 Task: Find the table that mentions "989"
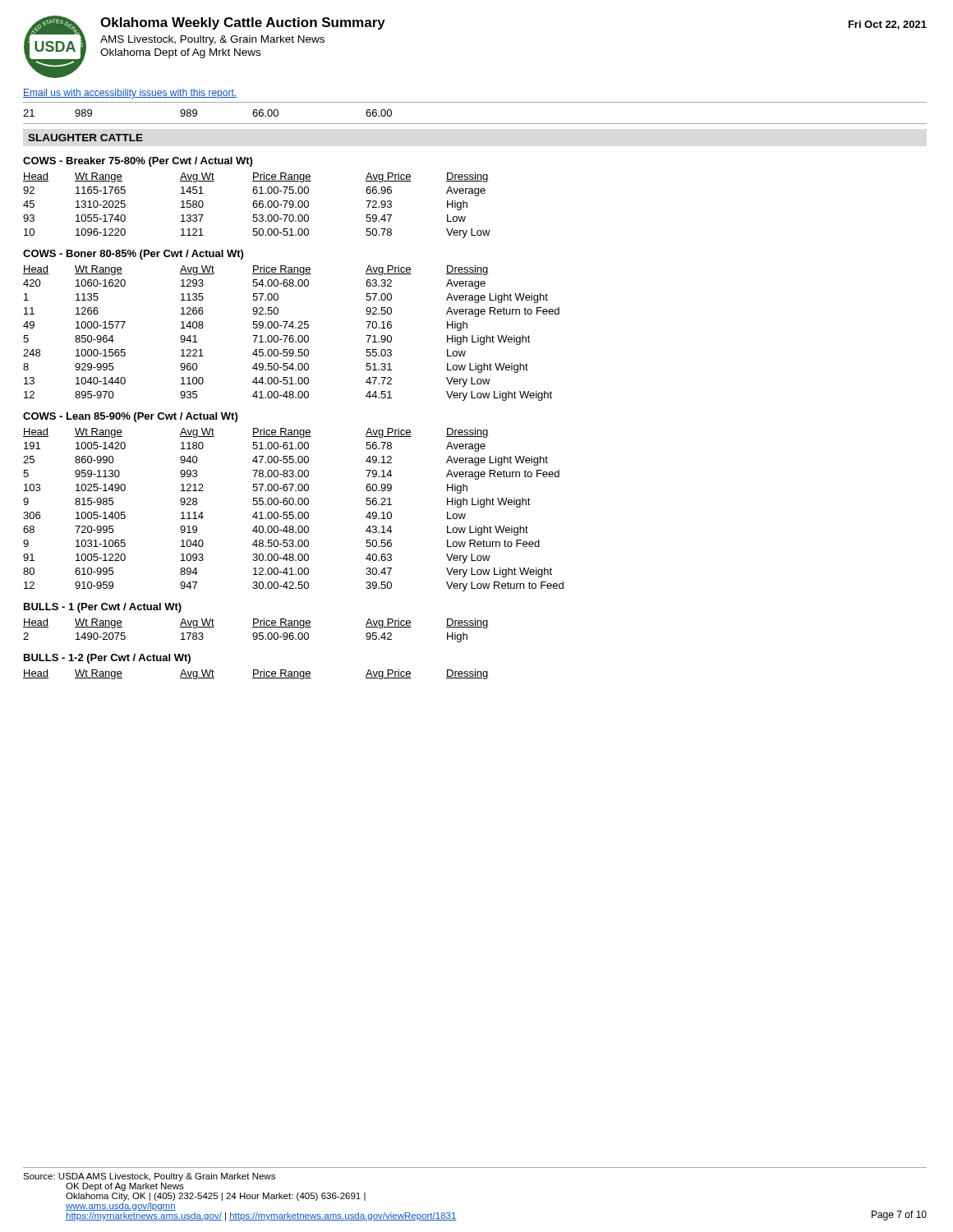pos(475,113)
